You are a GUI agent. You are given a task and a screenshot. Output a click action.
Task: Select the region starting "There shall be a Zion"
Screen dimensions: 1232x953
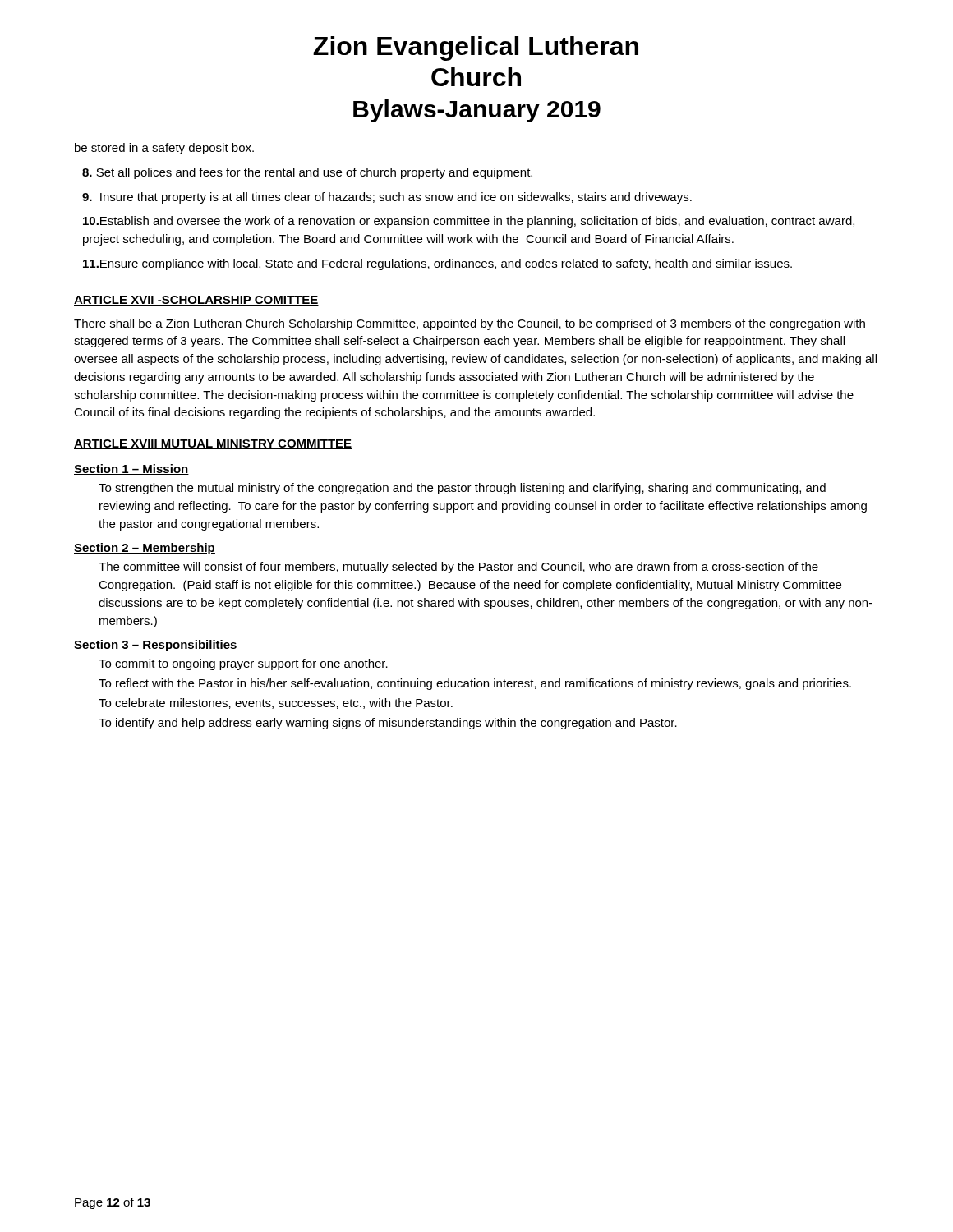[476, 367]
